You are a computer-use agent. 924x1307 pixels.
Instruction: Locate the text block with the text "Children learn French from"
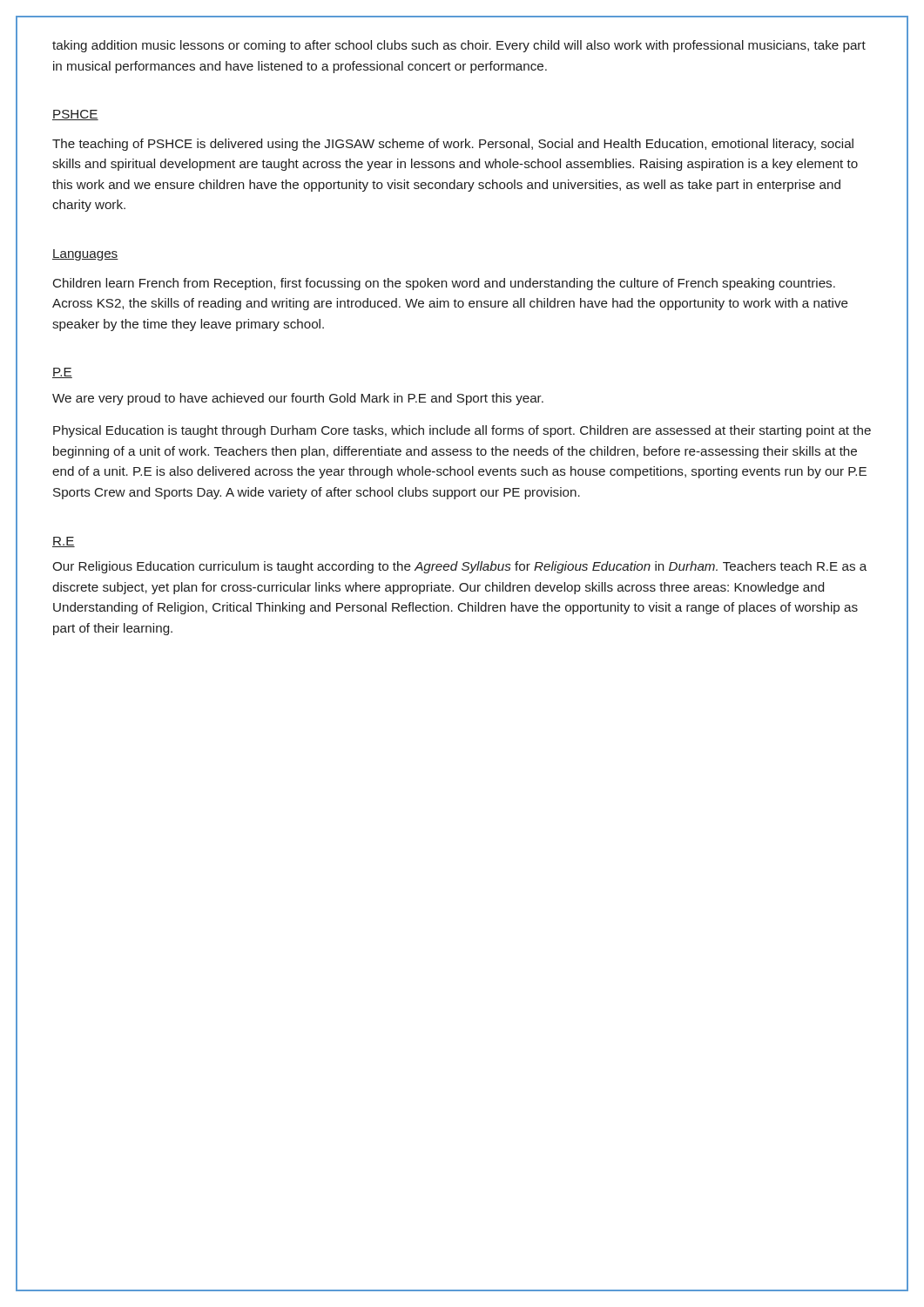coord(462,303)
